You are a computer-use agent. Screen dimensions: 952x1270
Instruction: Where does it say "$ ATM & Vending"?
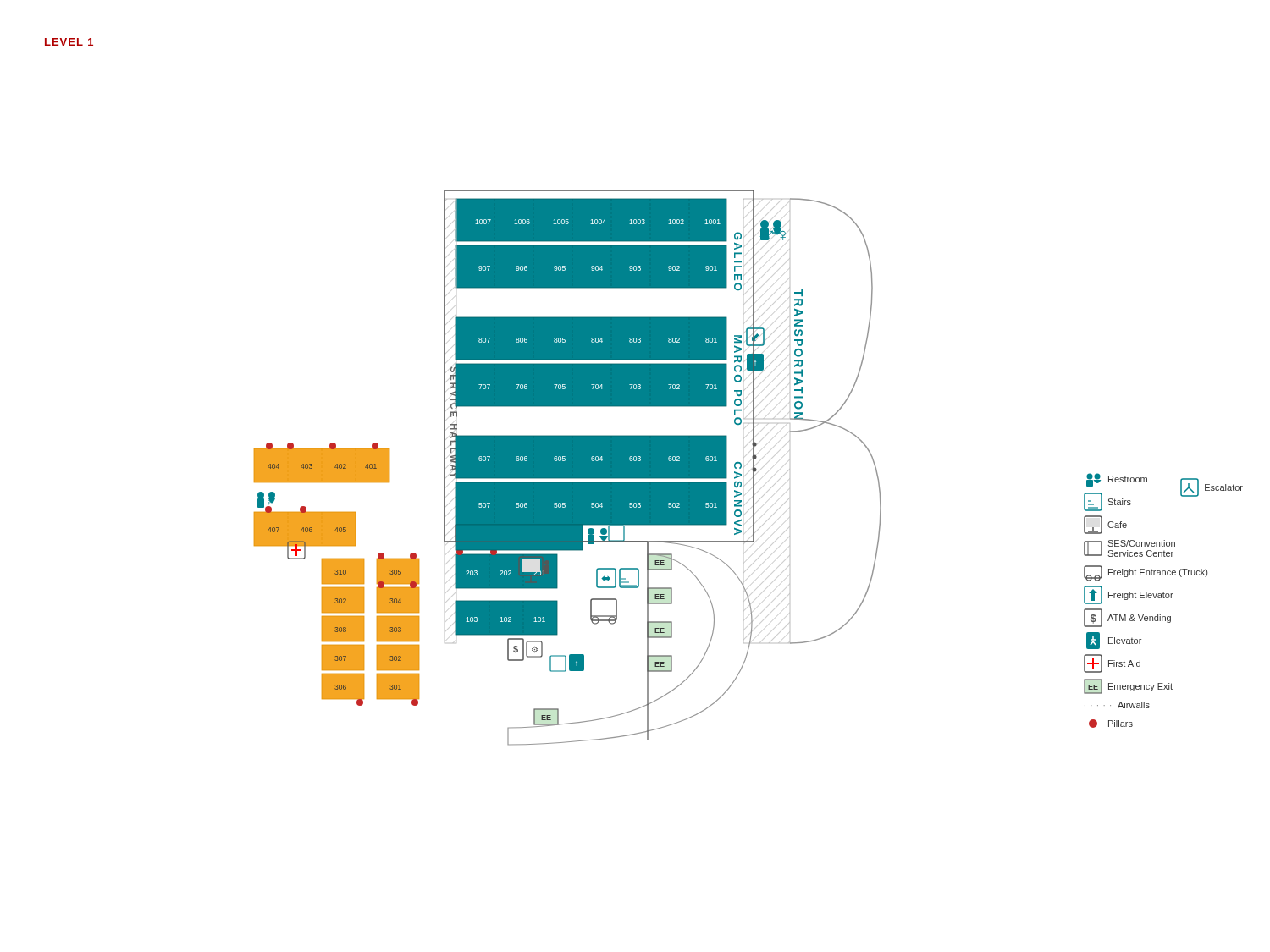1128,618
